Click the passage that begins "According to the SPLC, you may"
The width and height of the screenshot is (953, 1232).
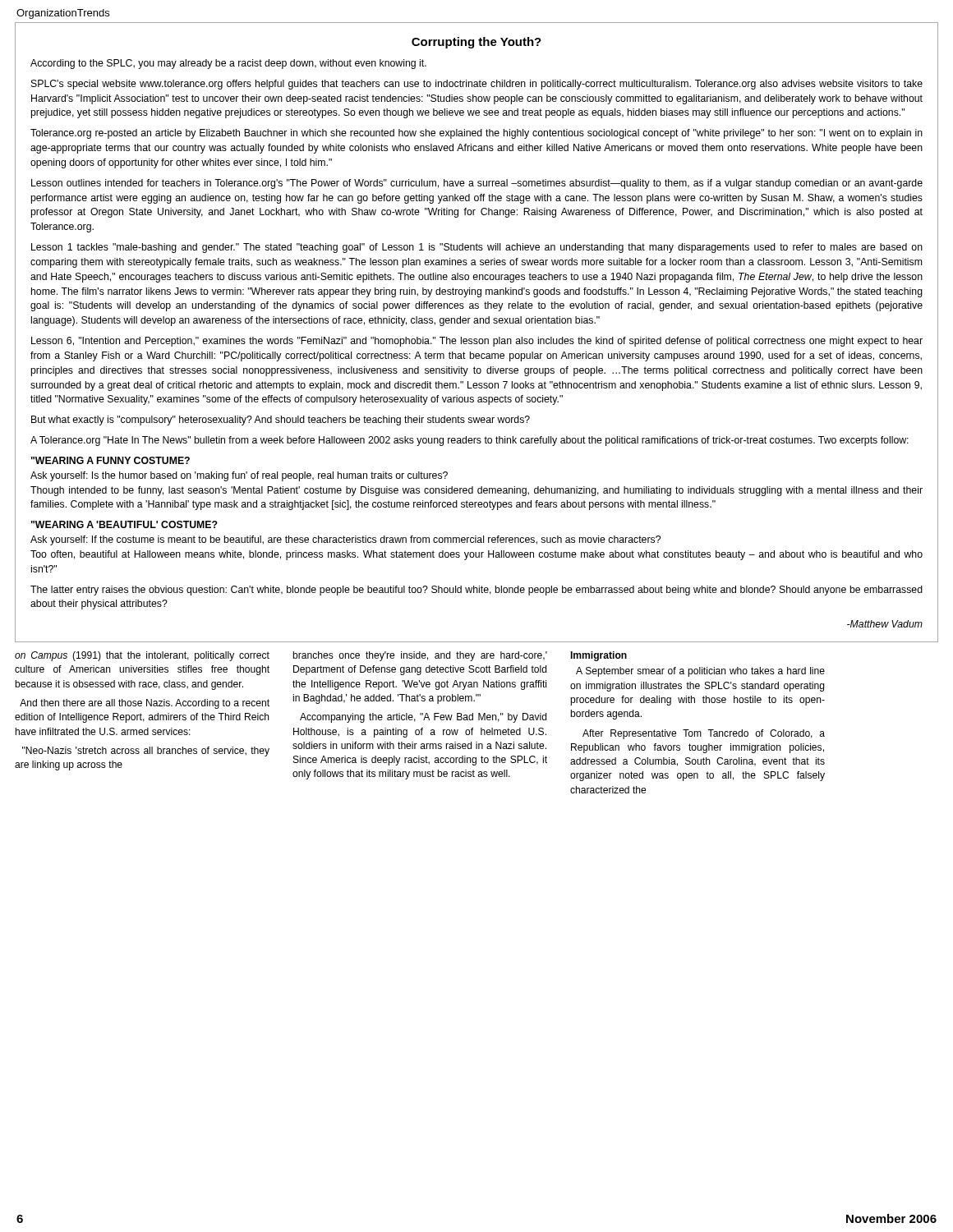229,63
